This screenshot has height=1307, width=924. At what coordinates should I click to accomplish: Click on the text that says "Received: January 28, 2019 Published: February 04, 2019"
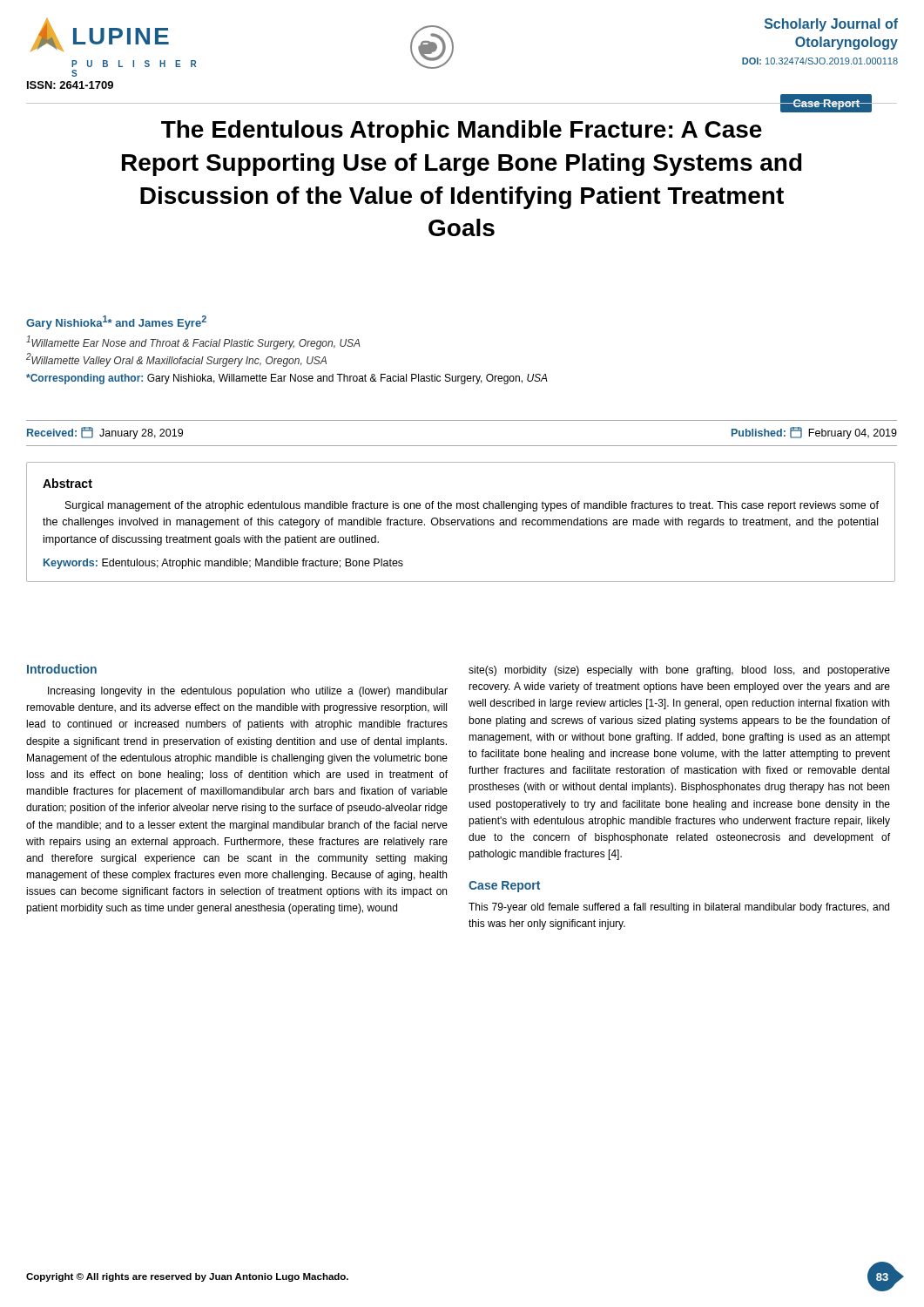pyautogui.click(x=103, y=433)
